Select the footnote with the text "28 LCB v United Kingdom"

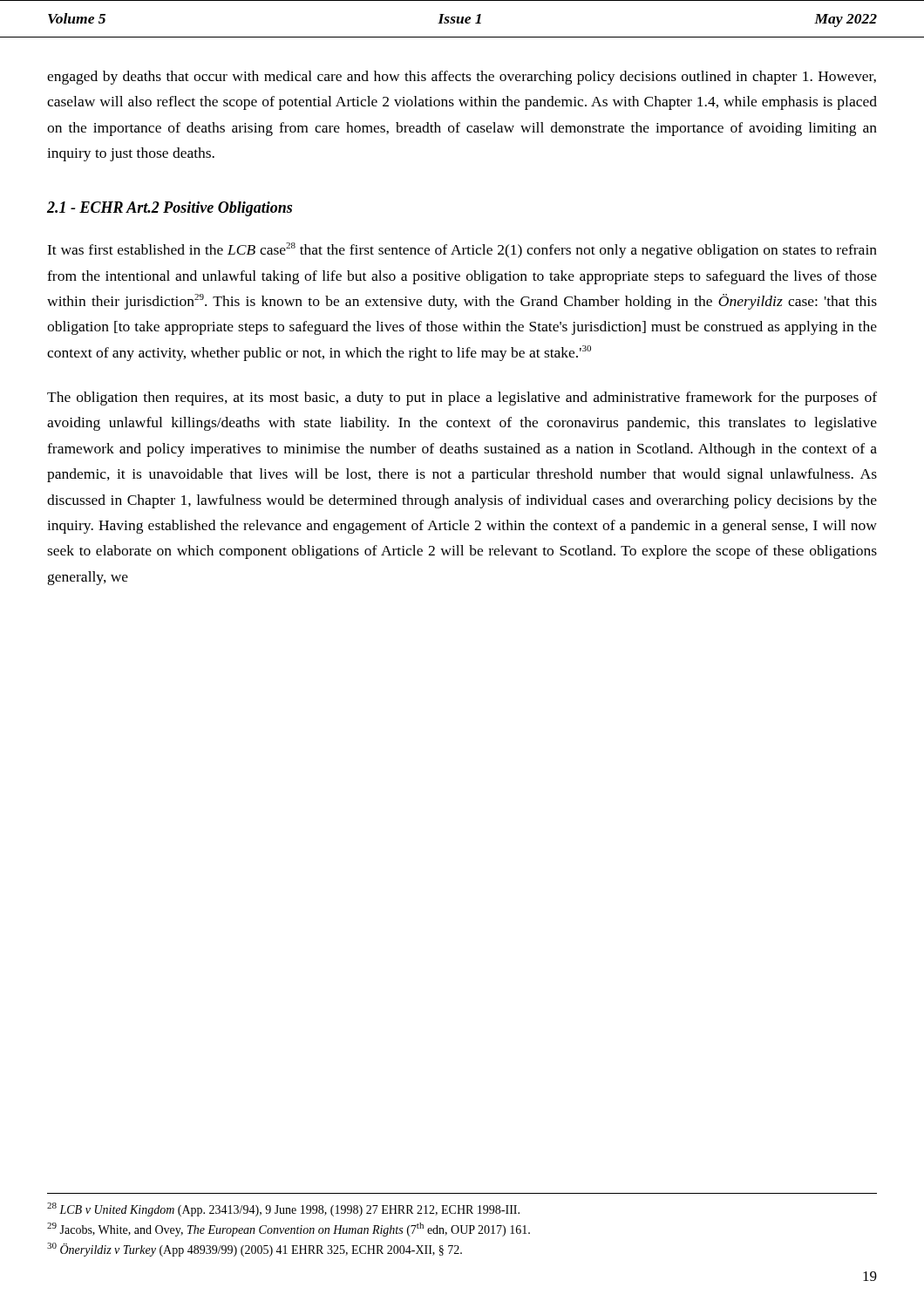click(284, 1209)
